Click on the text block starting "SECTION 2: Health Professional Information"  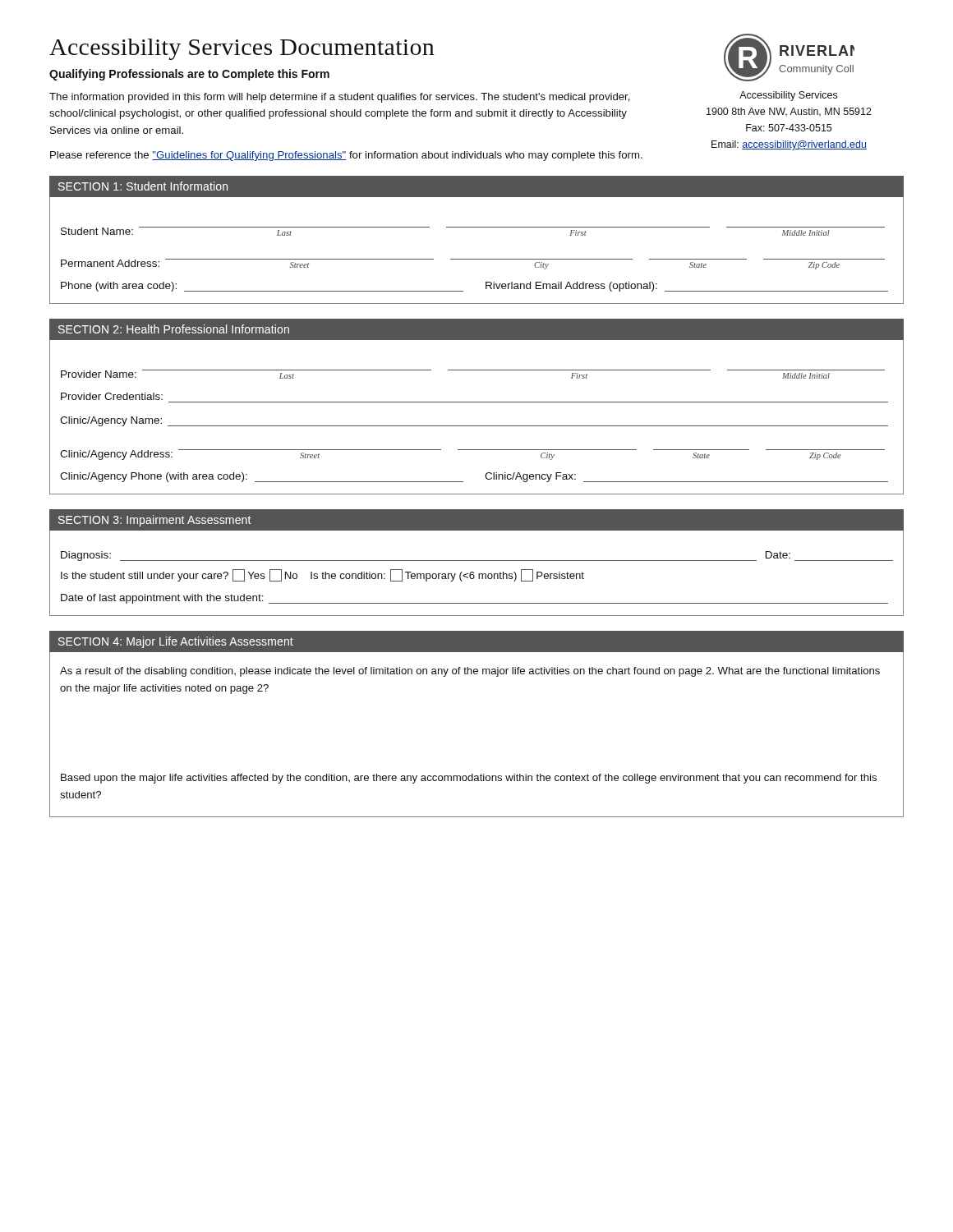click(x=476, y=329)
